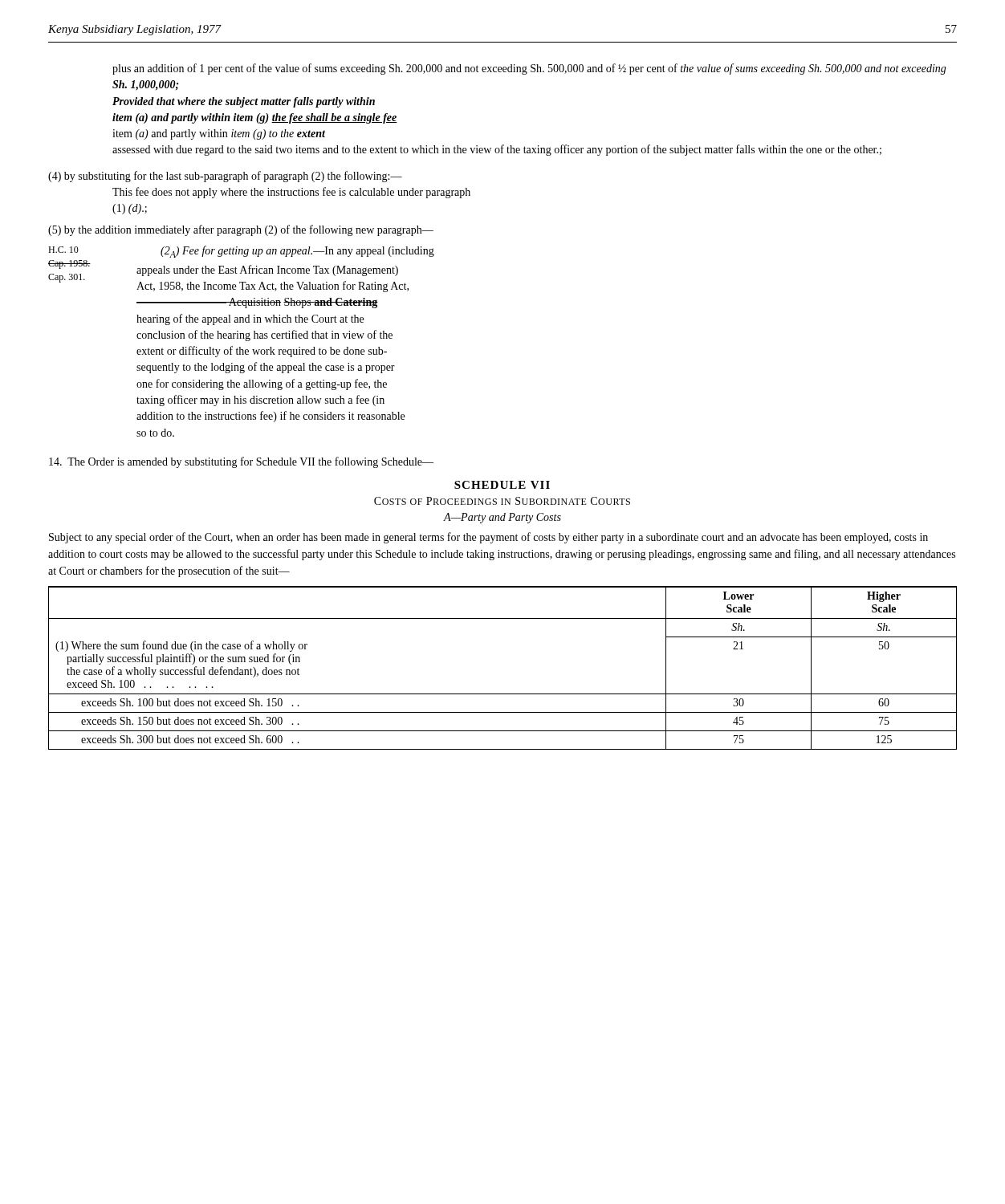Point to the text starting "(4) by substituting for"

point(259,192)
